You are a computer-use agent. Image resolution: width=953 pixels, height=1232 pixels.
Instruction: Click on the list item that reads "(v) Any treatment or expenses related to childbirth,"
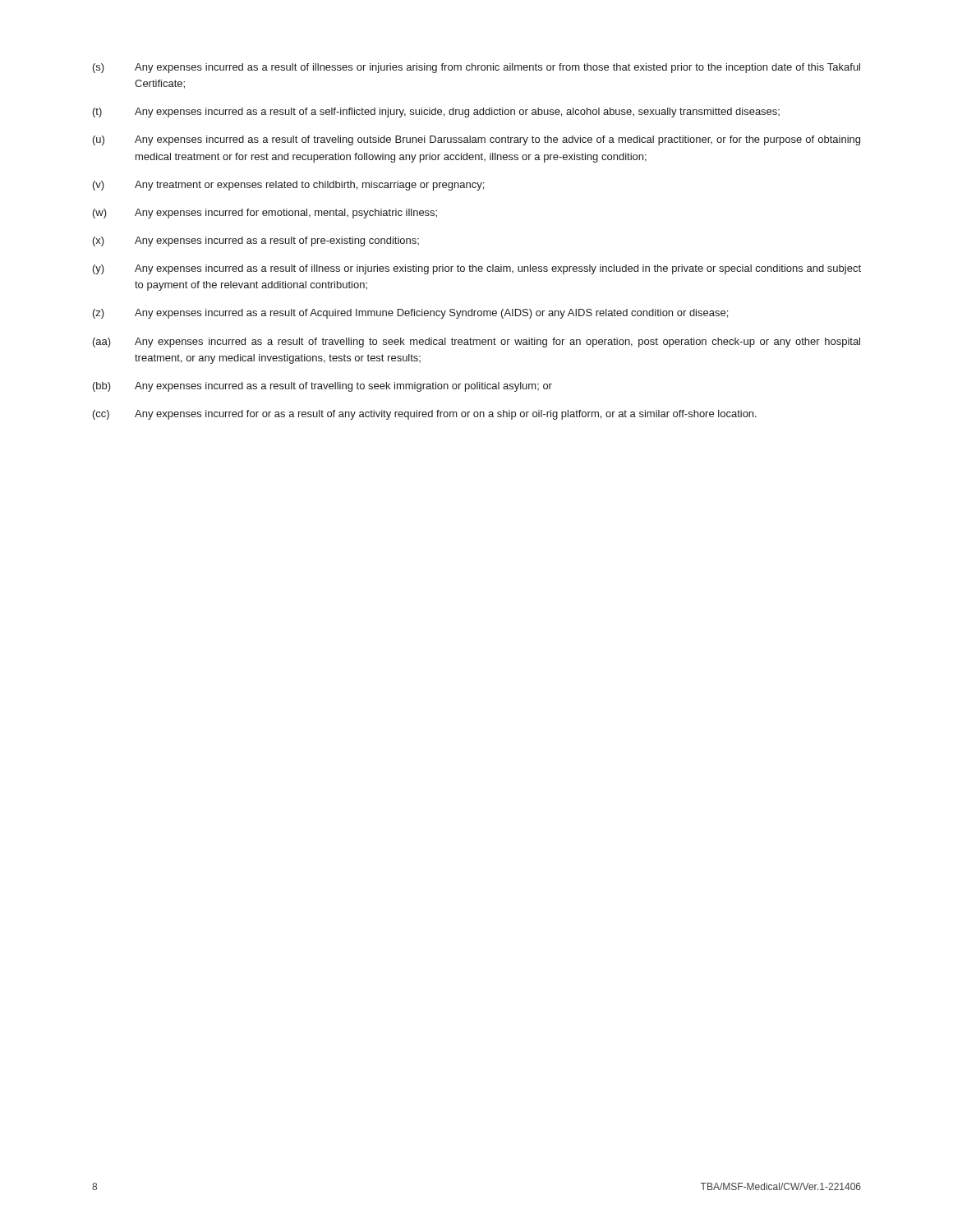[x=476, y=185]
